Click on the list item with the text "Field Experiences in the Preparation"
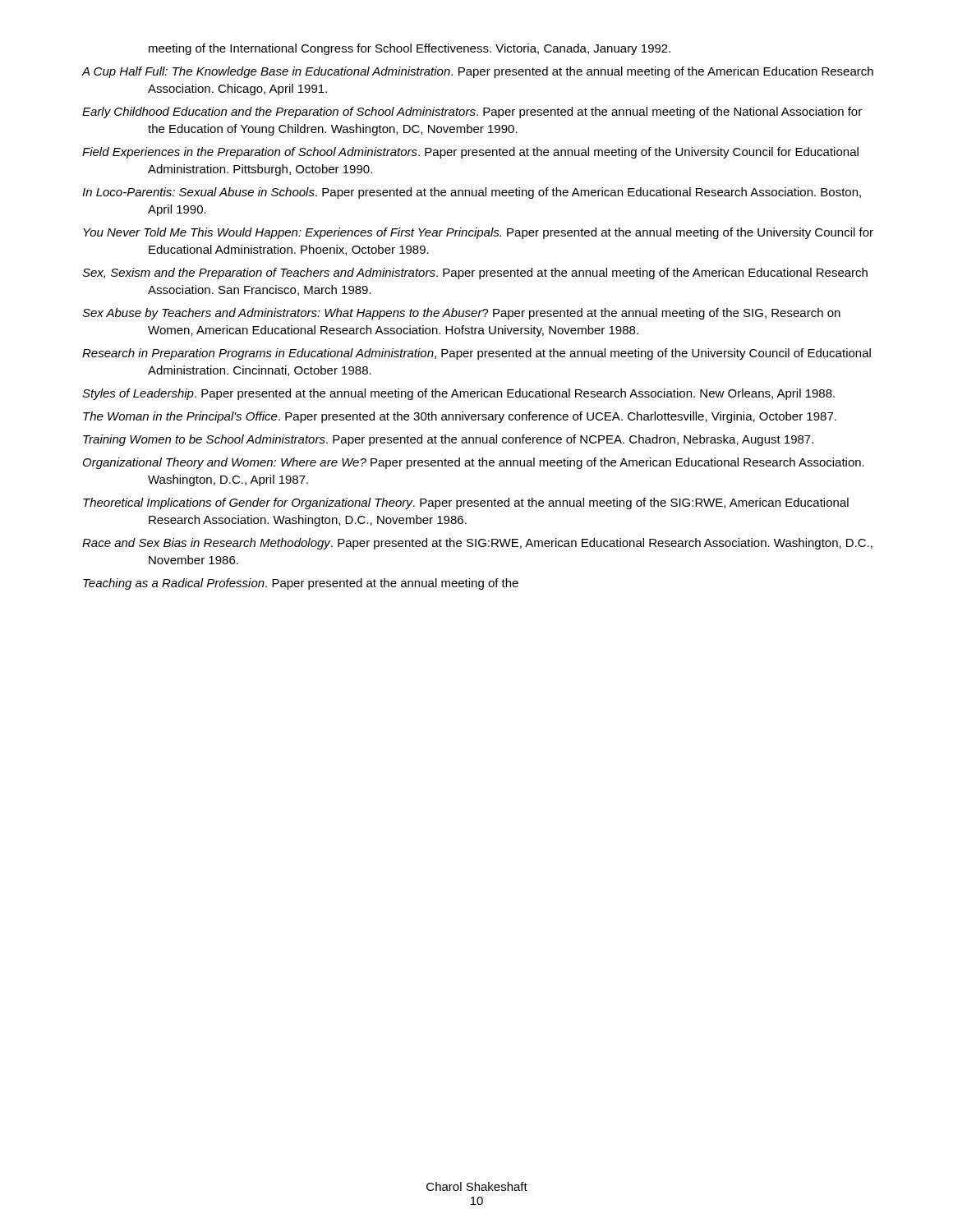This screenshot has width=953, height=1232. [x=471, y=160]
